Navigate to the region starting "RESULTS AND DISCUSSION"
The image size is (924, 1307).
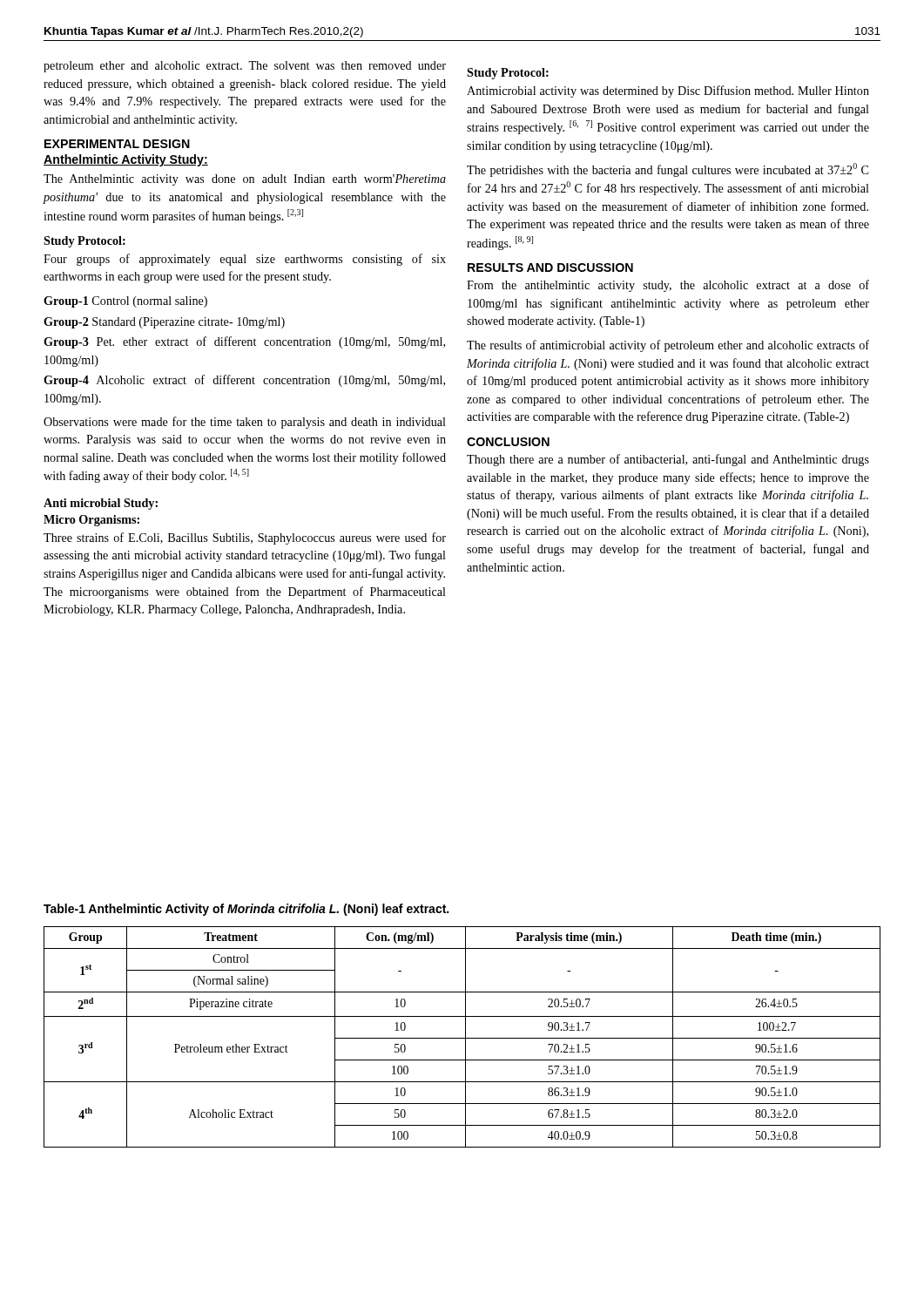(550, 268)
